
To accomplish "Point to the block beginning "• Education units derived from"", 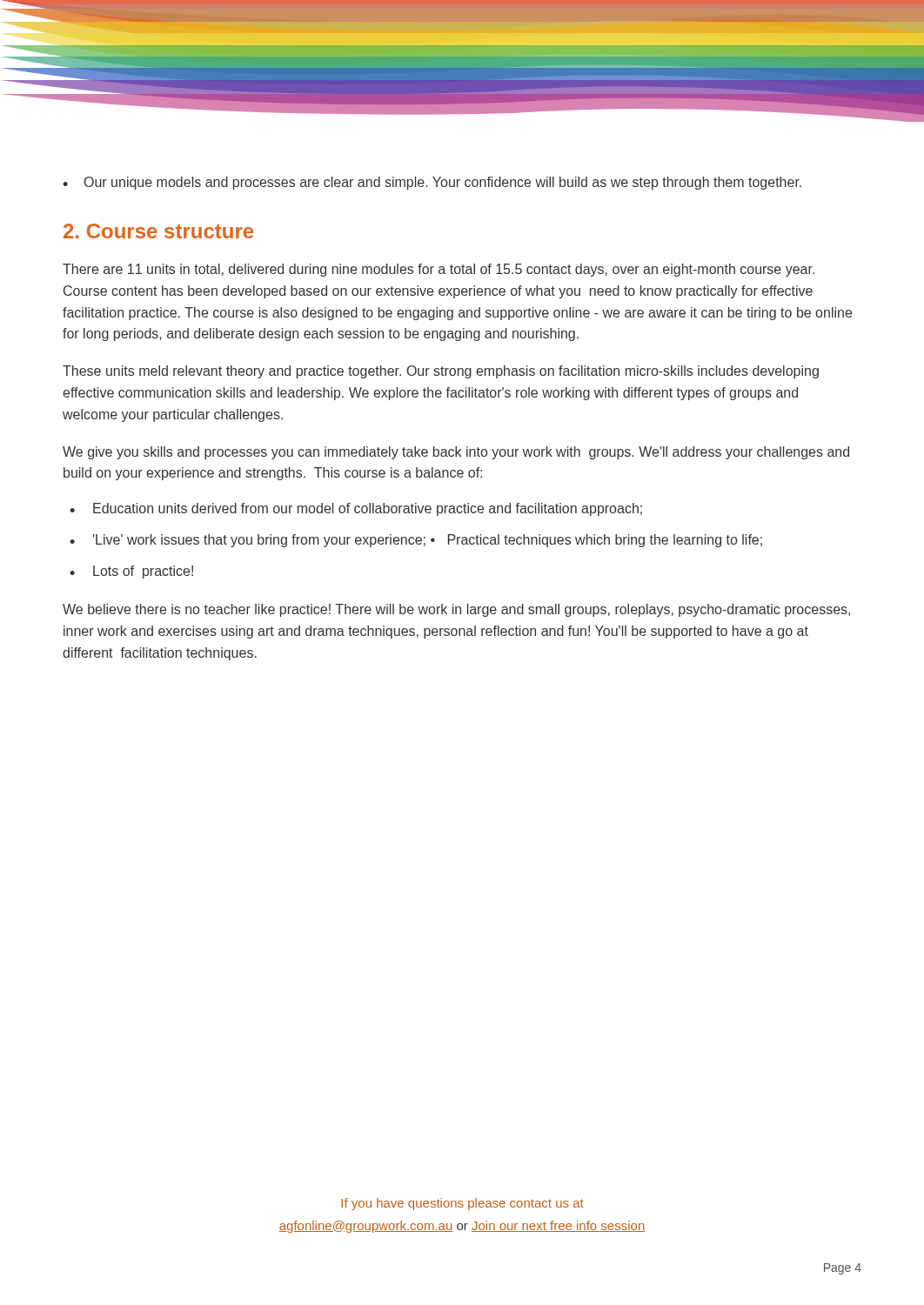I will click(x=465, y=511).
